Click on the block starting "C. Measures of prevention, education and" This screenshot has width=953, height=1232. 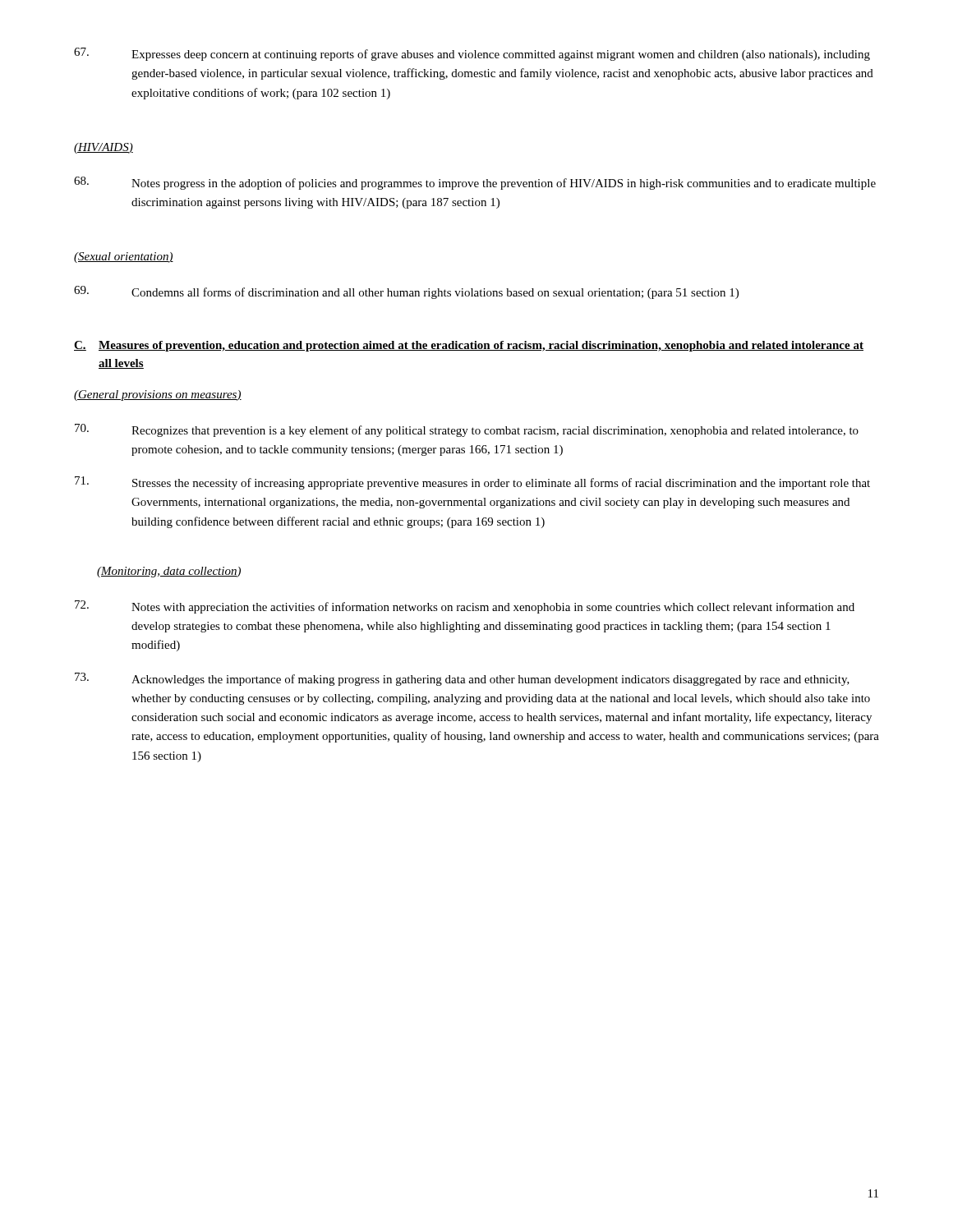(476, 354)
